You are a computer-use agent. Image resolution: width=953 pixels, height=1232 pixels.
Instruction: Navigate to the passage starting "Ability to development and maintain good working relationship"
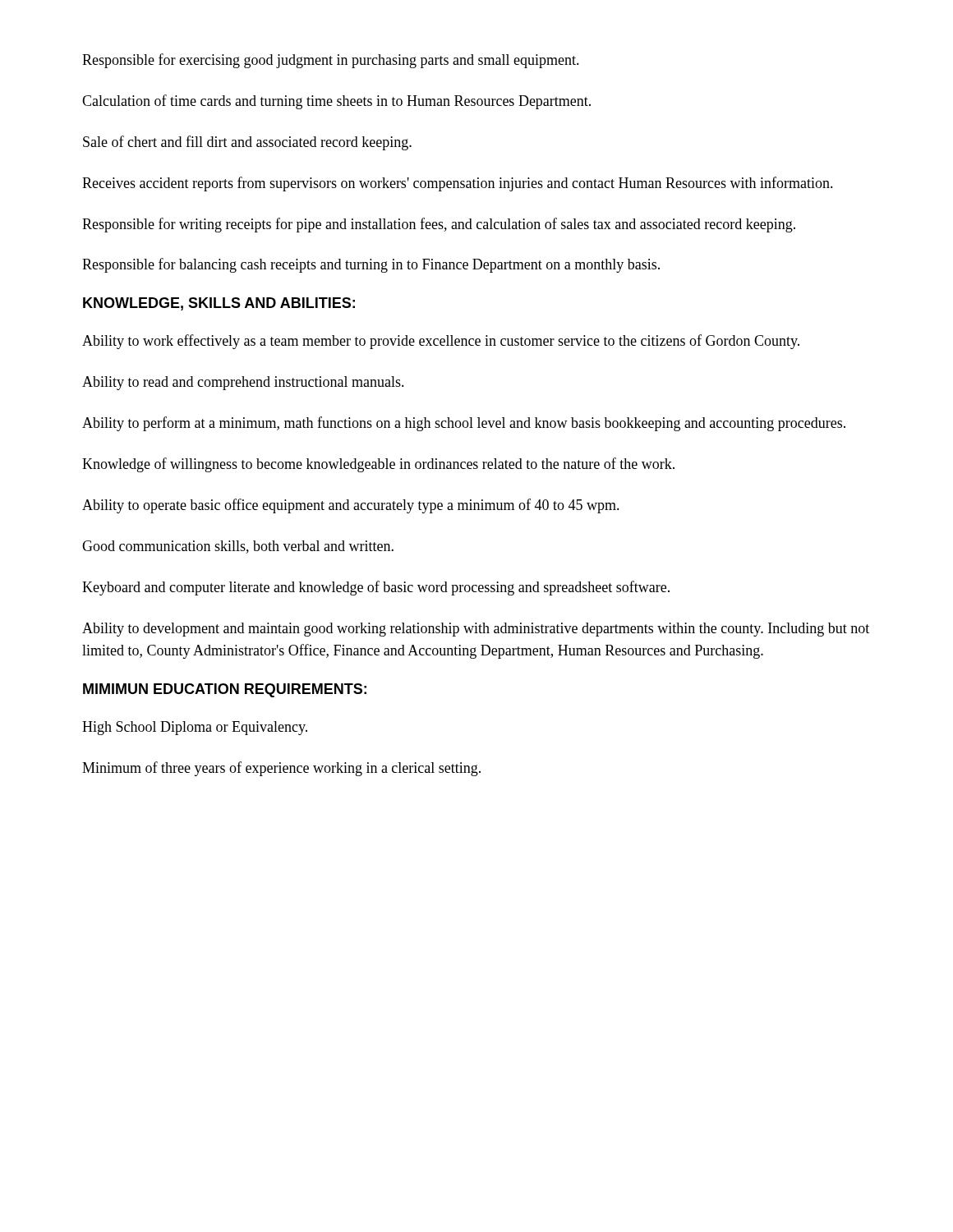pos(476,639)
